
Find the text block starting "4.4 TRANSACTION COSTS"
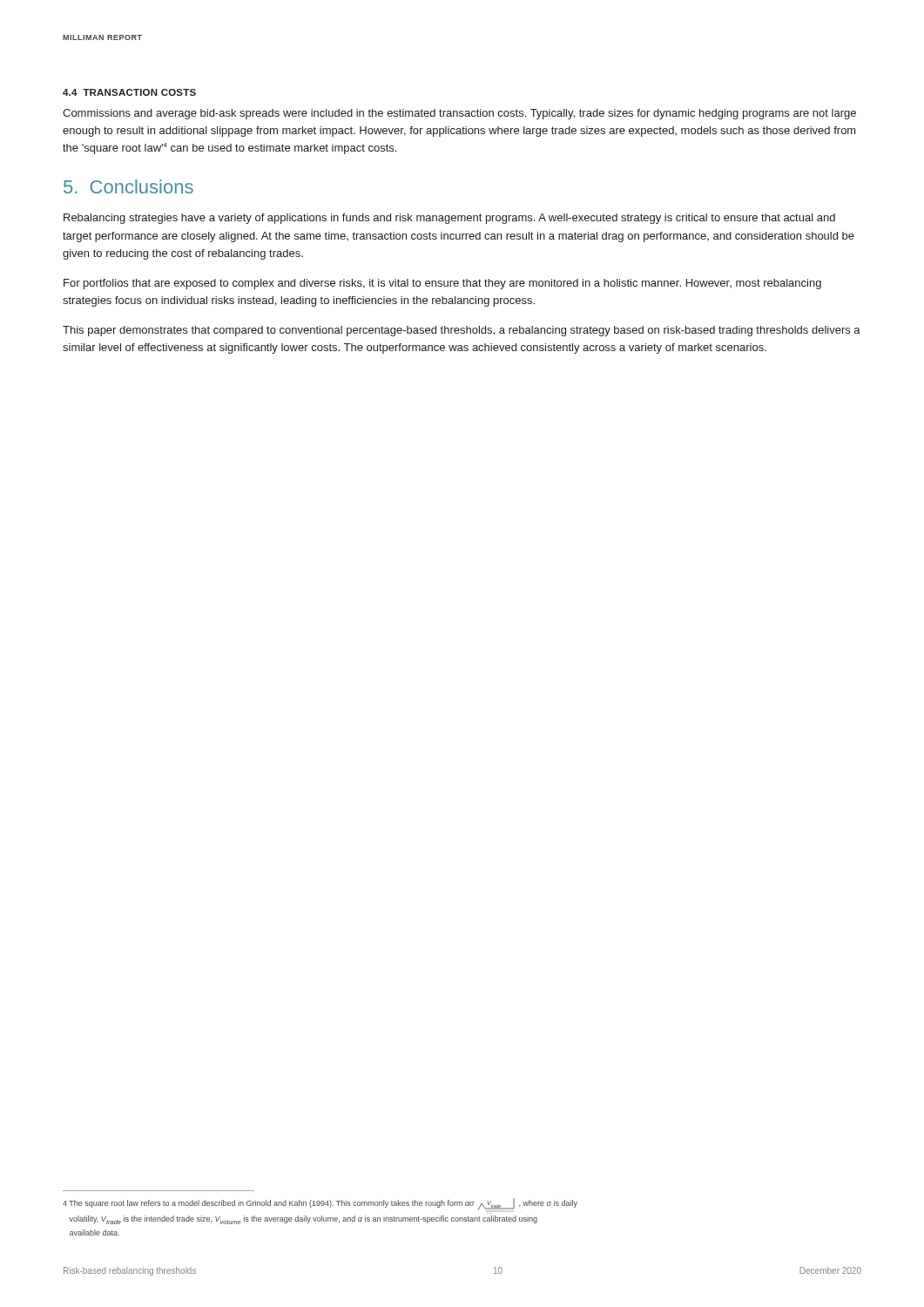pyautogui.click(x=129, y=92)
